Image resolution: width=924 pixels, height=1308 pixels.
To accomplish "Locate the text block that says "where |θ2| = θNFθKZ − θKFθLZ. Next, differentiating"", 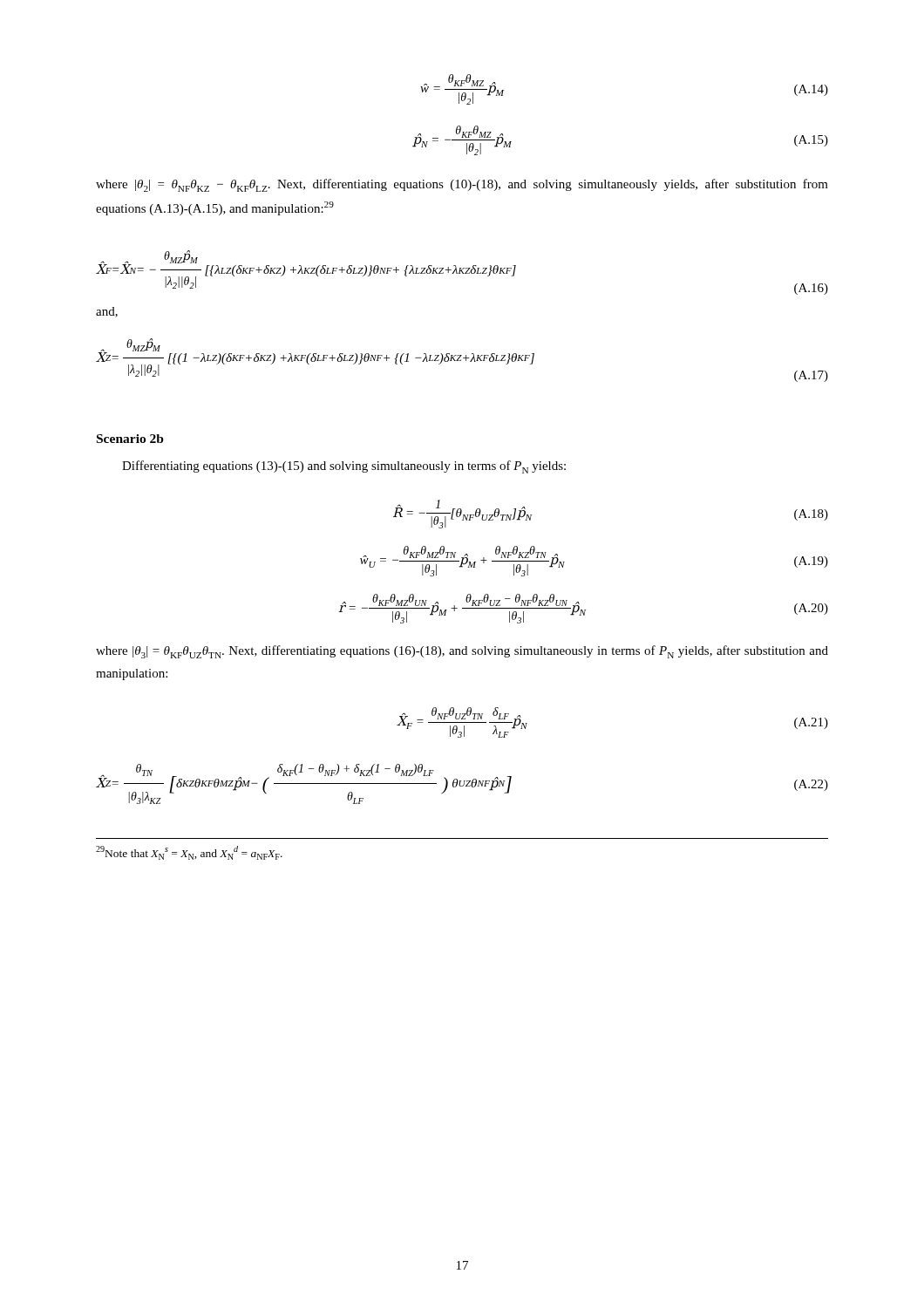I will [462, 196].
